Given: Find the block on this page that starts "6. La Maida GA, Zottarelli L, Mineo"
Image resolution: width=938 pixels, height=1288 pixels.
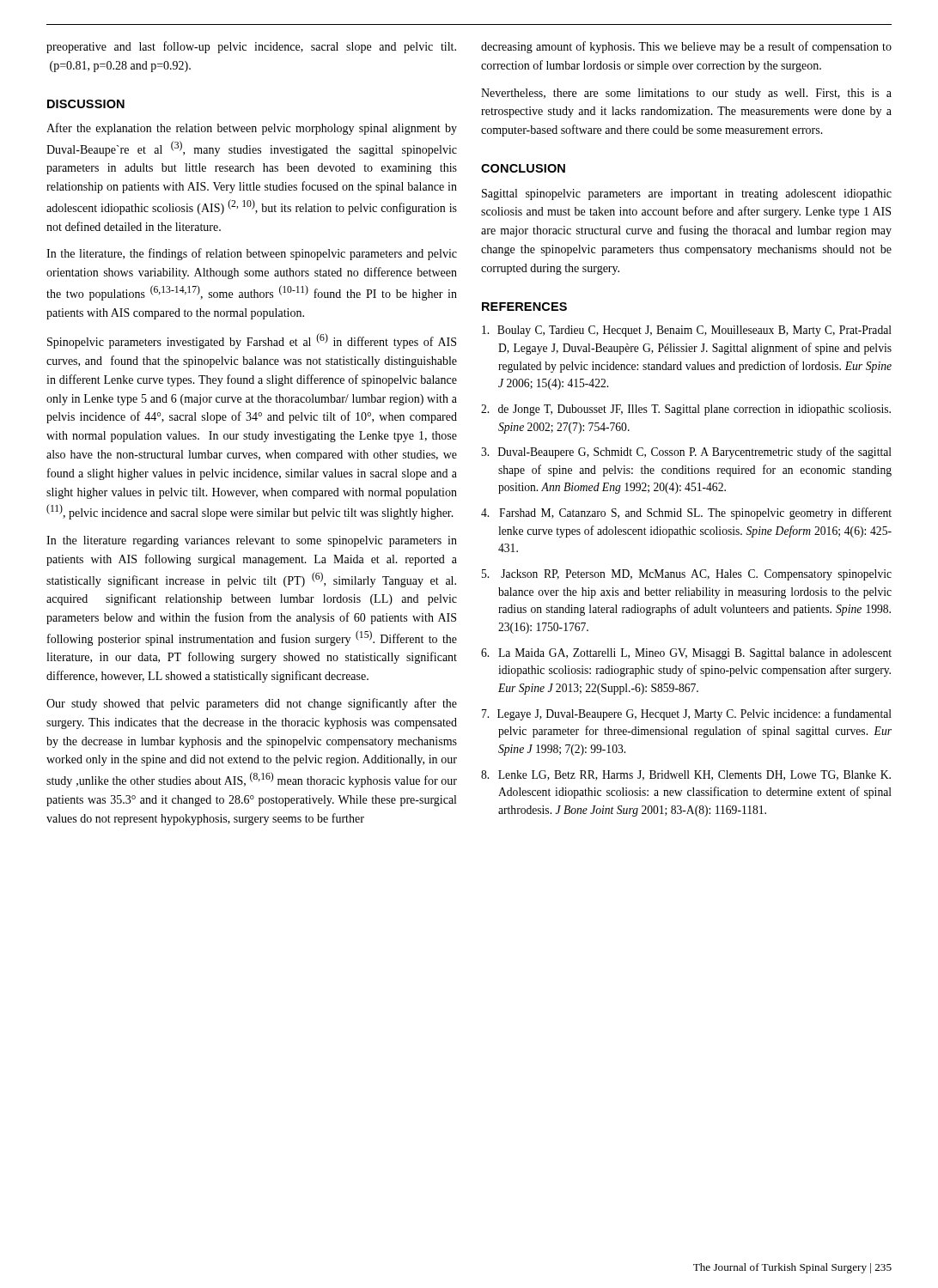Looking at the screenshot, I should tap(686, 671).
